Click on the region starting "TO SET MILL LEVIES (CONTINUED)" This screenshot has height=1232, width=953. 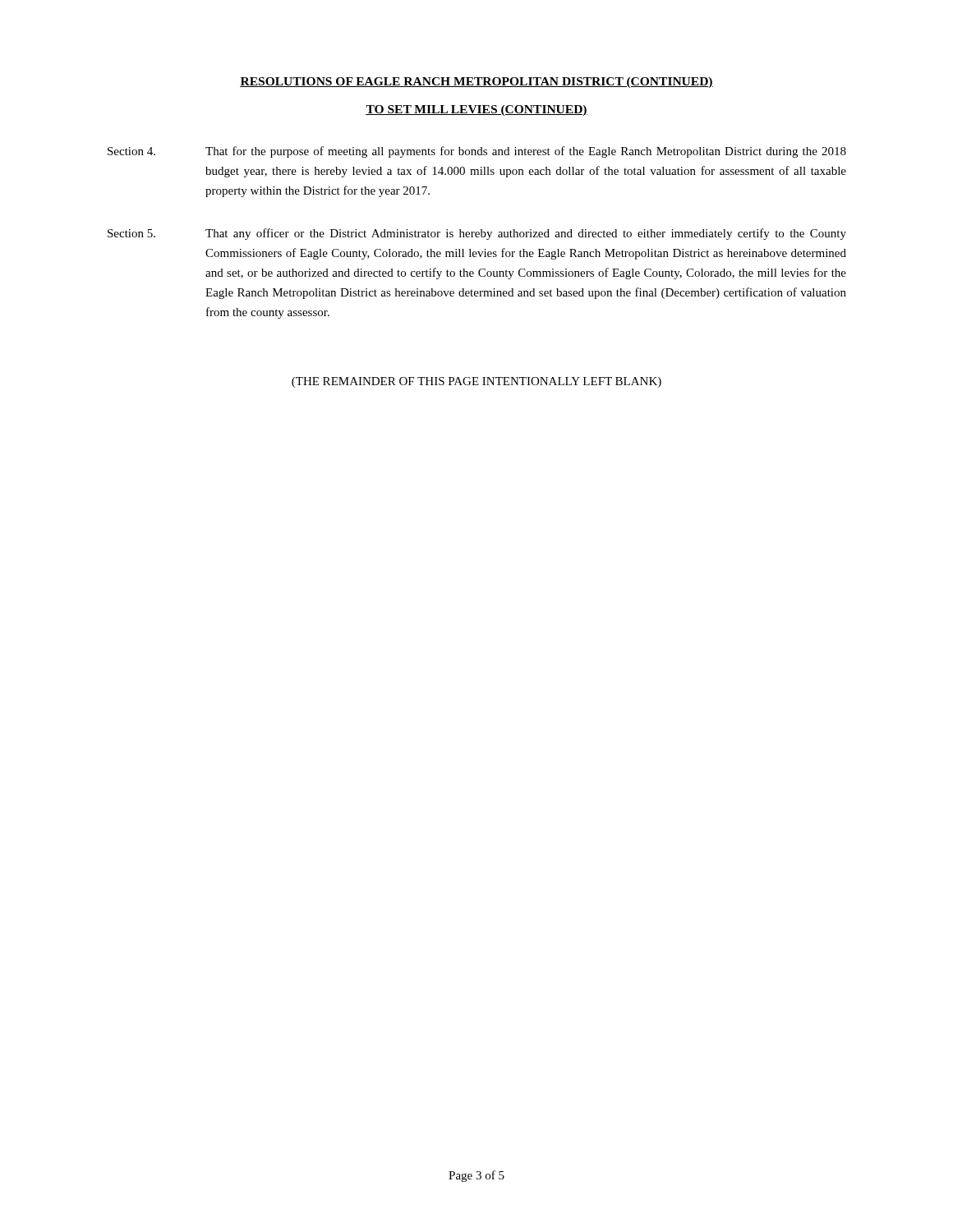(476, 109)
